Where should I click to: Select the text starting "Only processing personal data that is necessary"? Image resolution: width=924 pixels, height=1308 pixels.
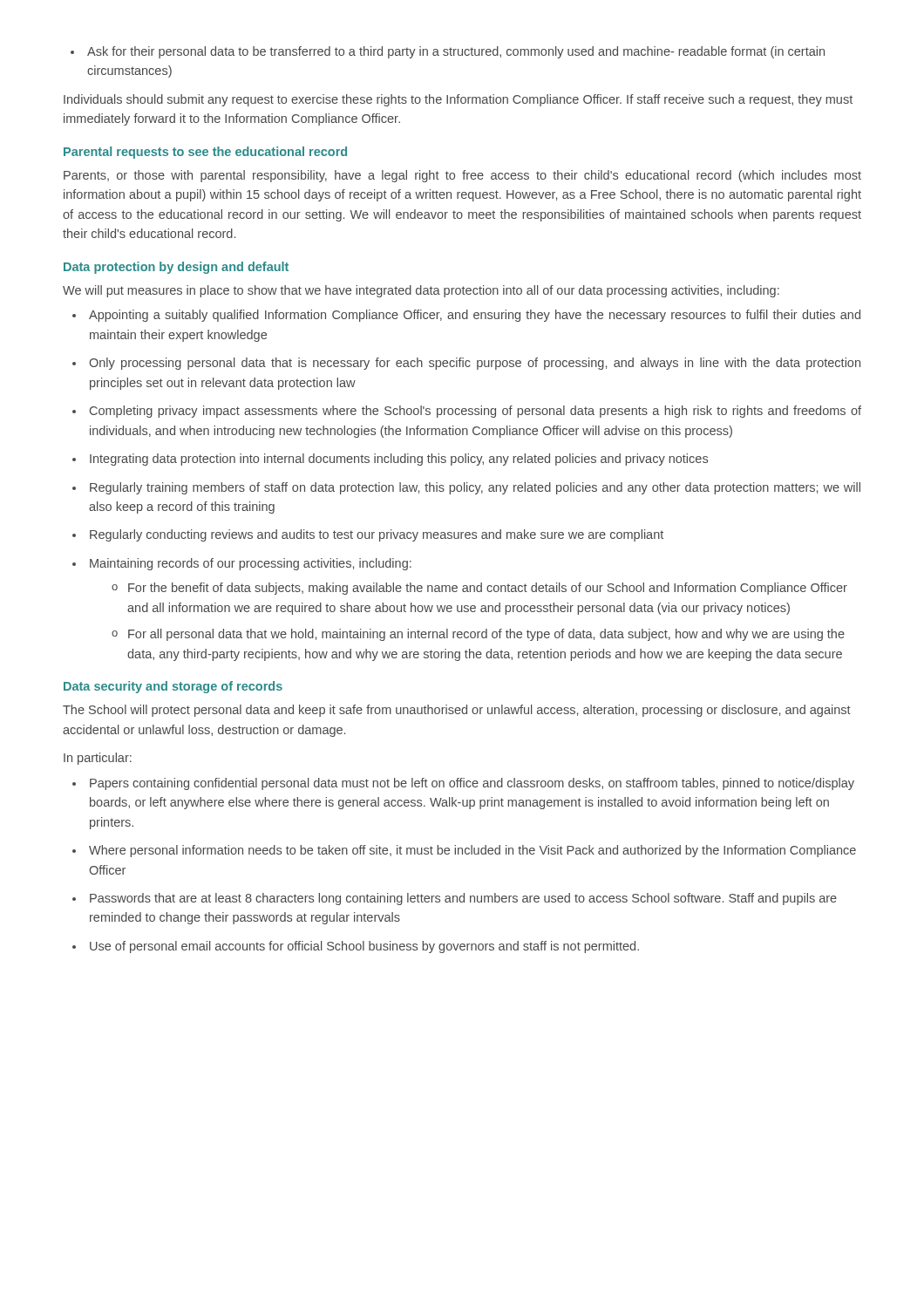click(x=462, y=373)
